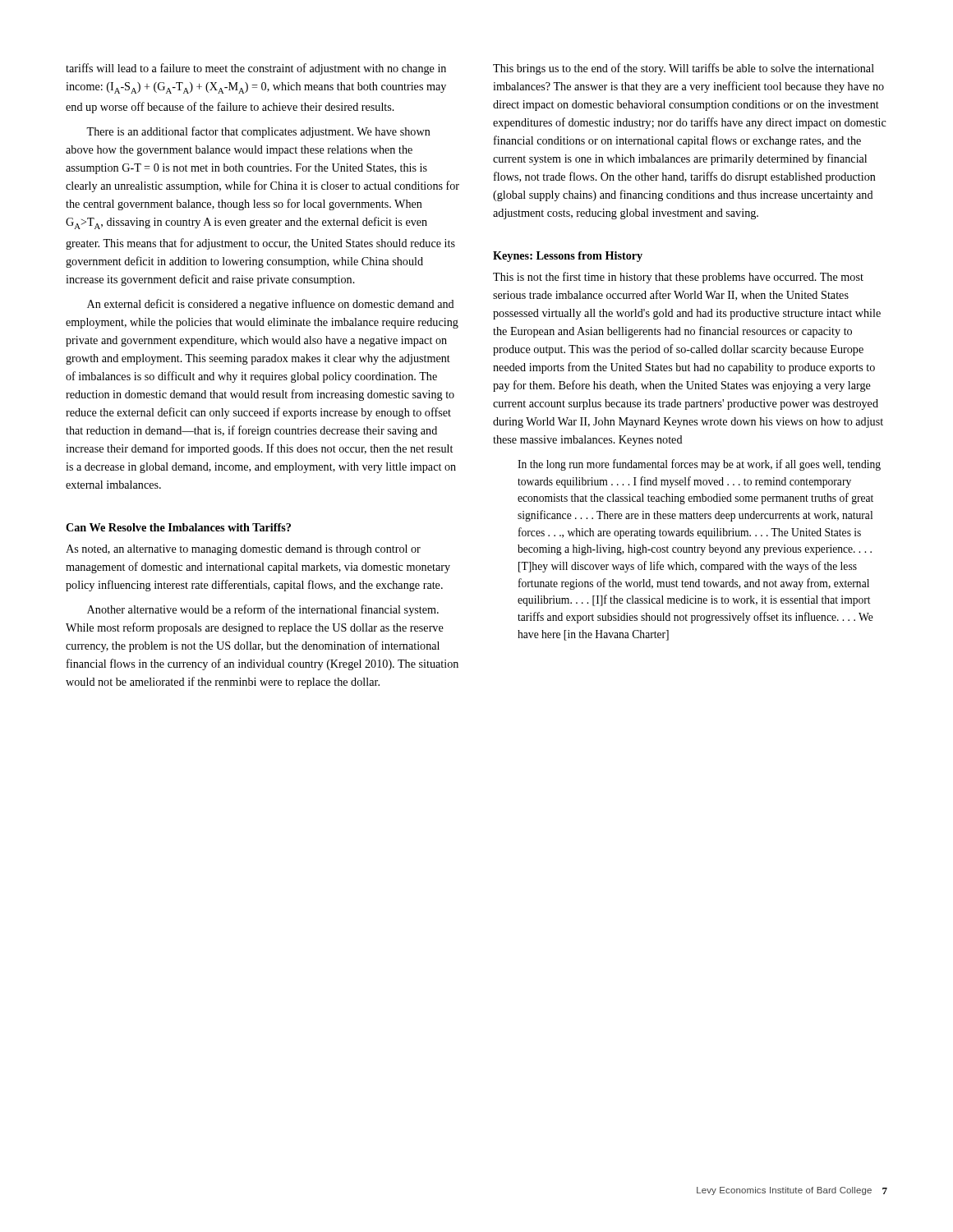Select the block starting "Keynes: Lessons from History"
Screen dimensions: 1232x953
pyautogui.click(x=568, y=255)
